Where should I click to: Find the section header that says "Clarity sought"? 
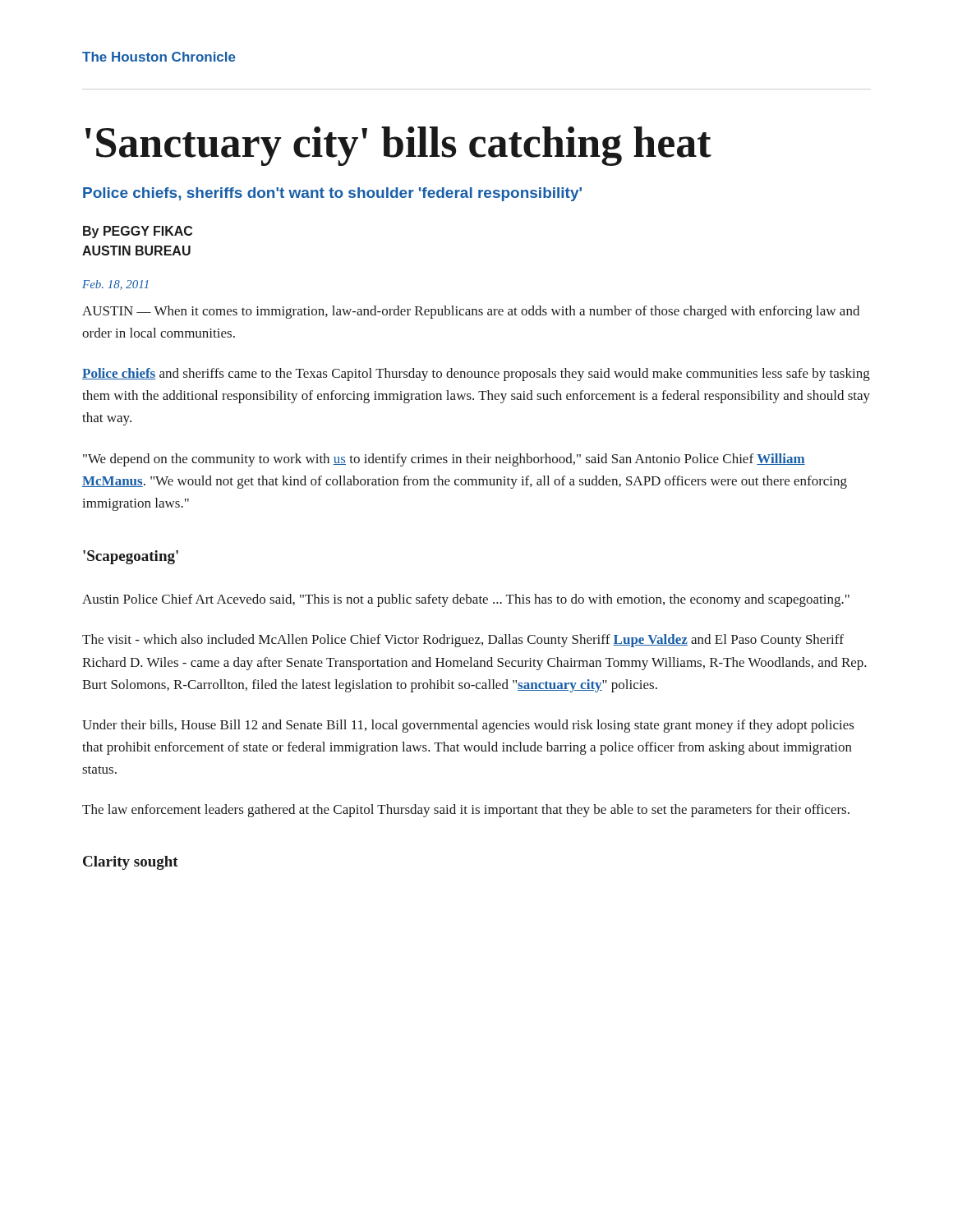pos(130,861)
